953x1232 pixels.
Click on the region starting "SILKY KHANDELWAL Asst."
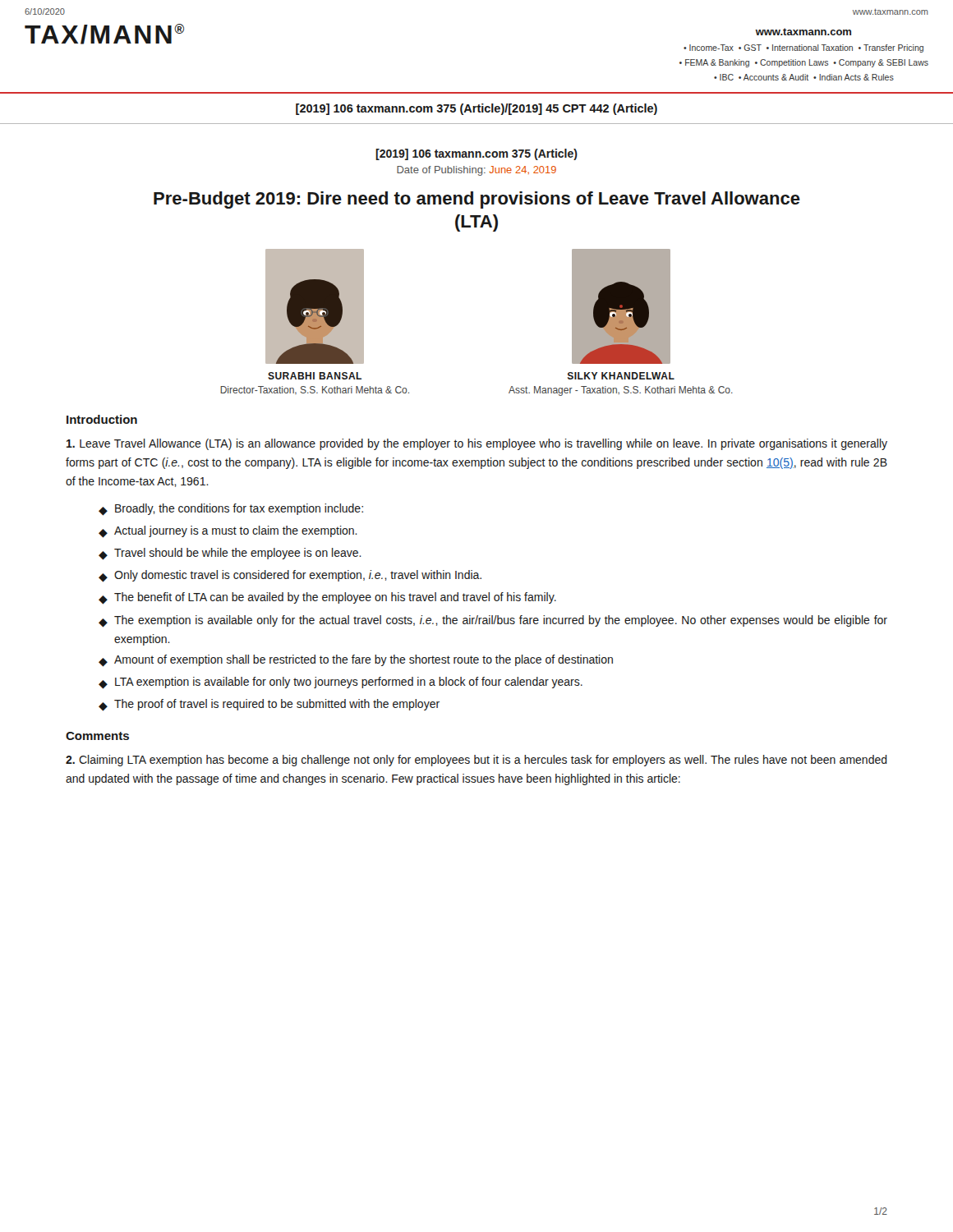(621, 383)
